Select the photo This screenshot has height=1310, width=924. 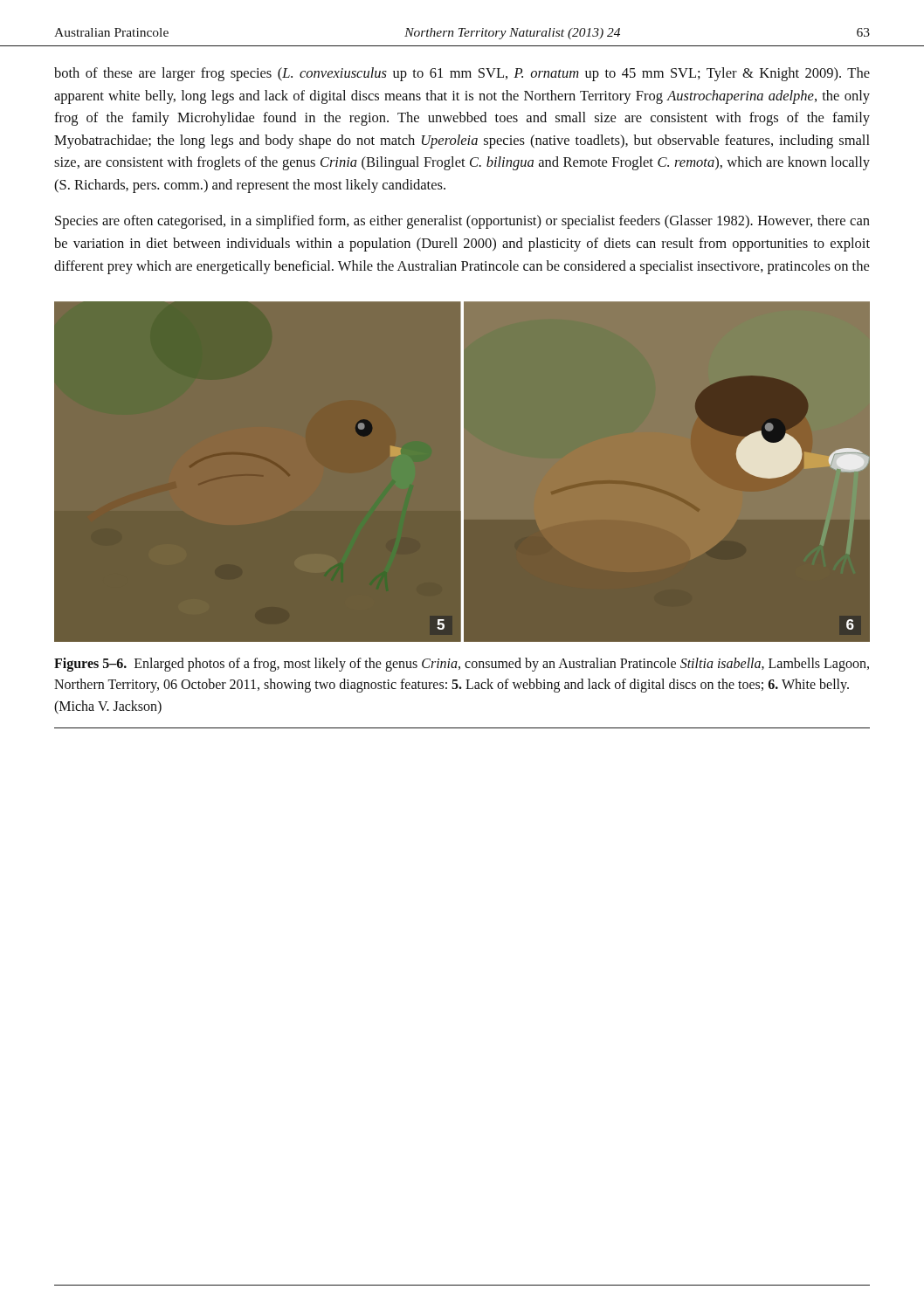point(462,472)
